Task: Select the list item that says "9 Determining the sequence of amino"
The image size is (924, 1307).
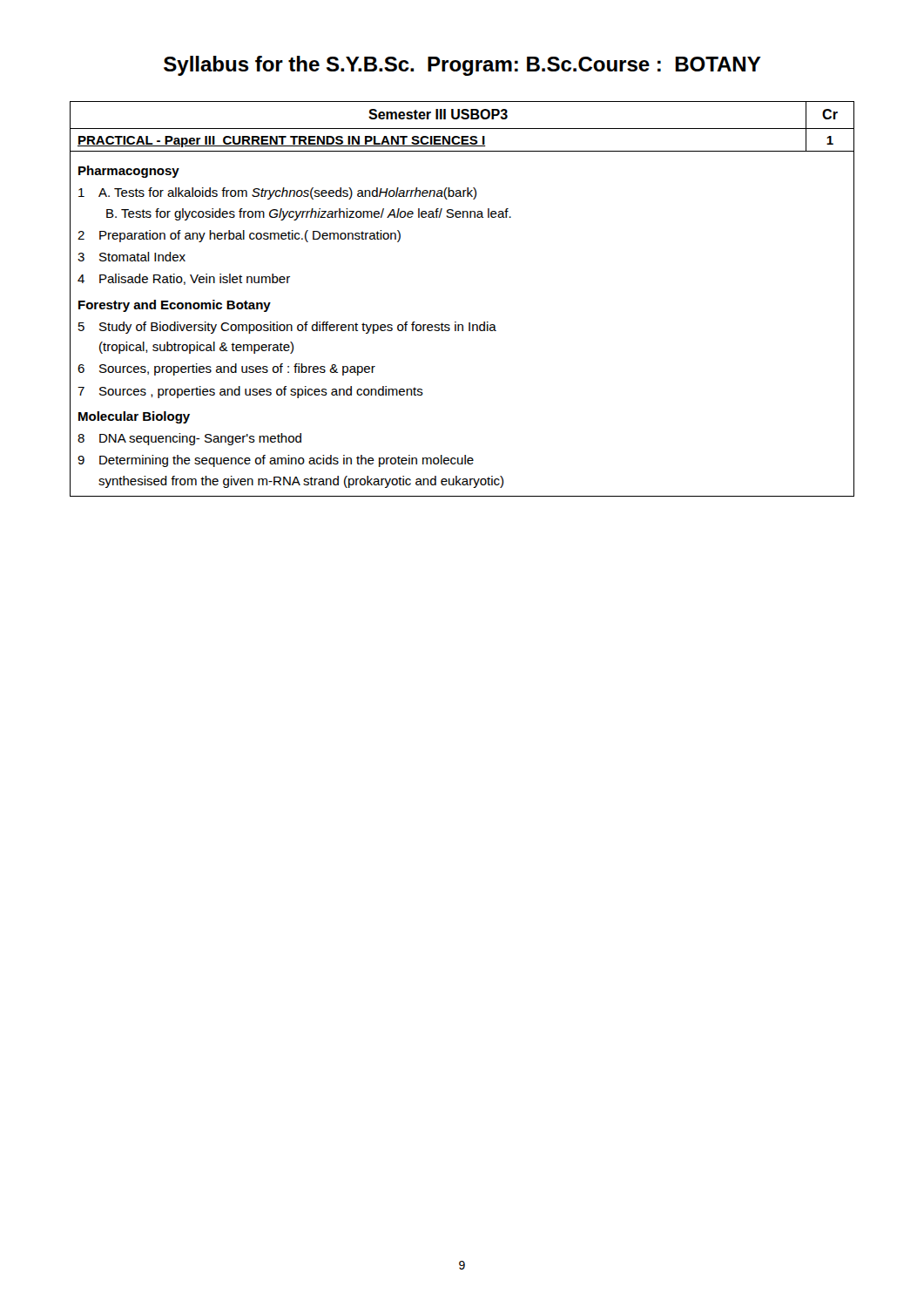Action: pos(291,470)
